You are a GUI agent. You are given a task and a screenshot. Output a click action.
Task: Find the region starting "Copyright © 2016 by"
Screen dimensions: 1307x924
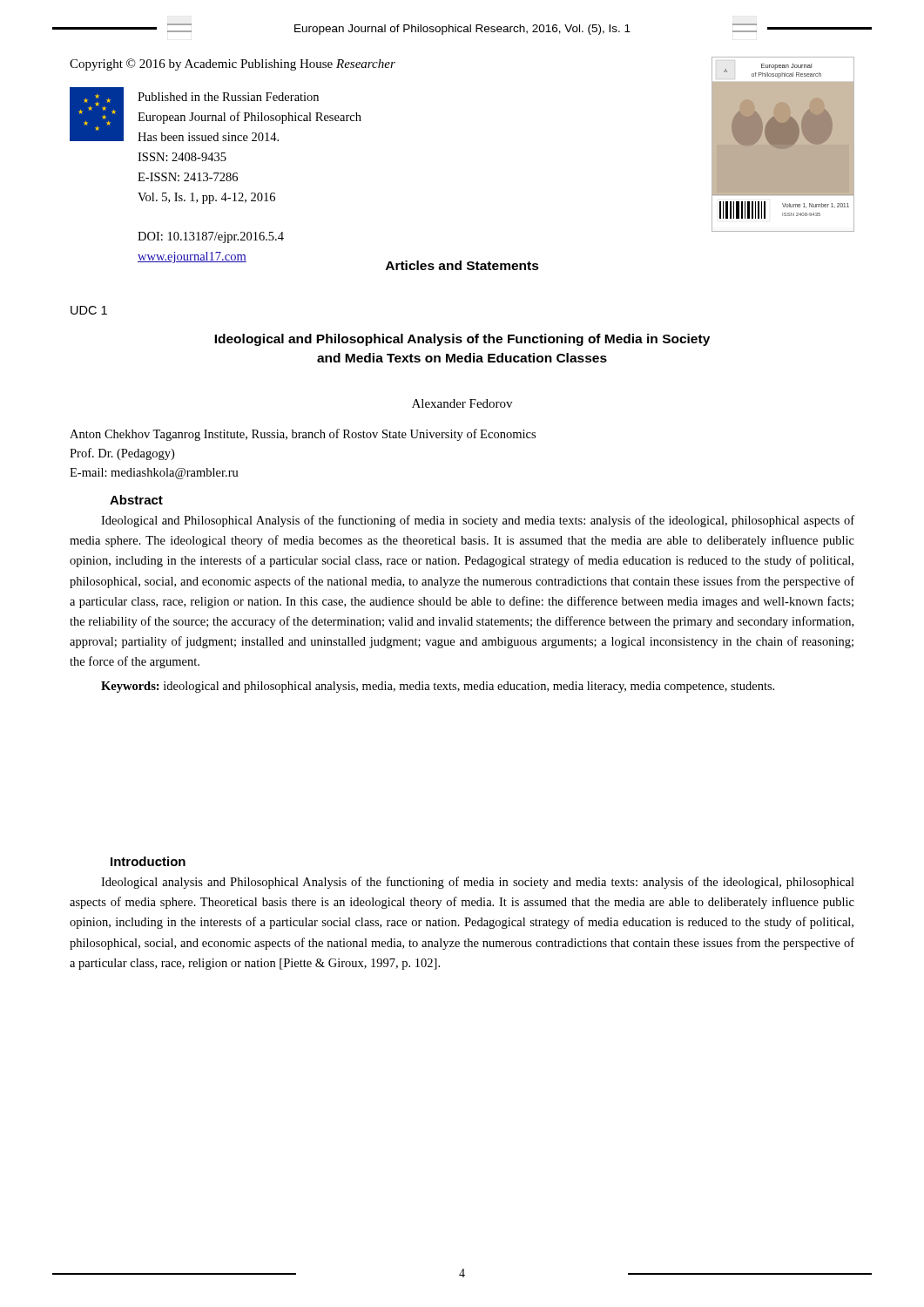pos(232,64)
